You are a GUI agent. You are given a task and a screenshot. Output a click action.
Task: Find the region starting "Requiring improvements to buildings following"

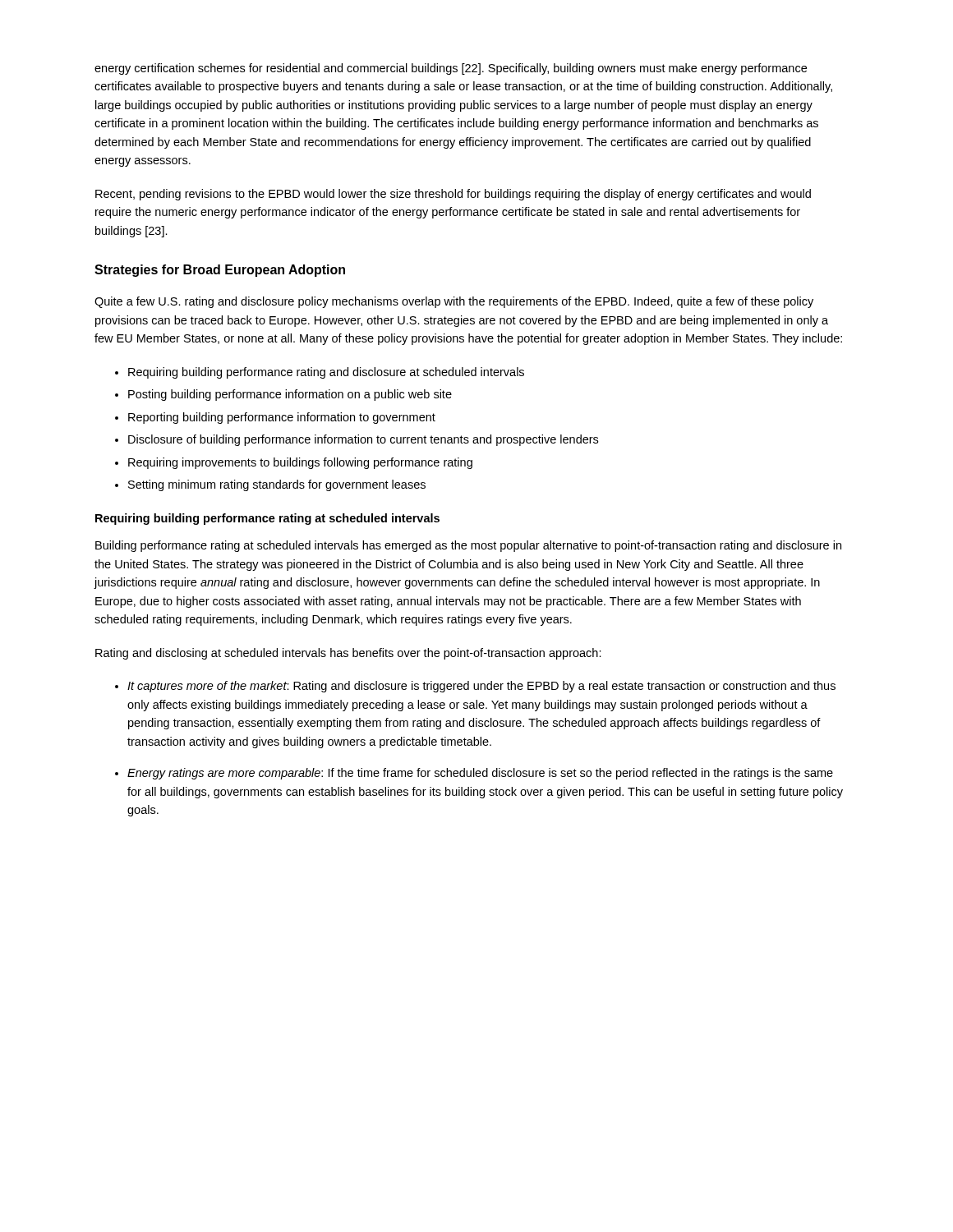click(x=300, y=462)
